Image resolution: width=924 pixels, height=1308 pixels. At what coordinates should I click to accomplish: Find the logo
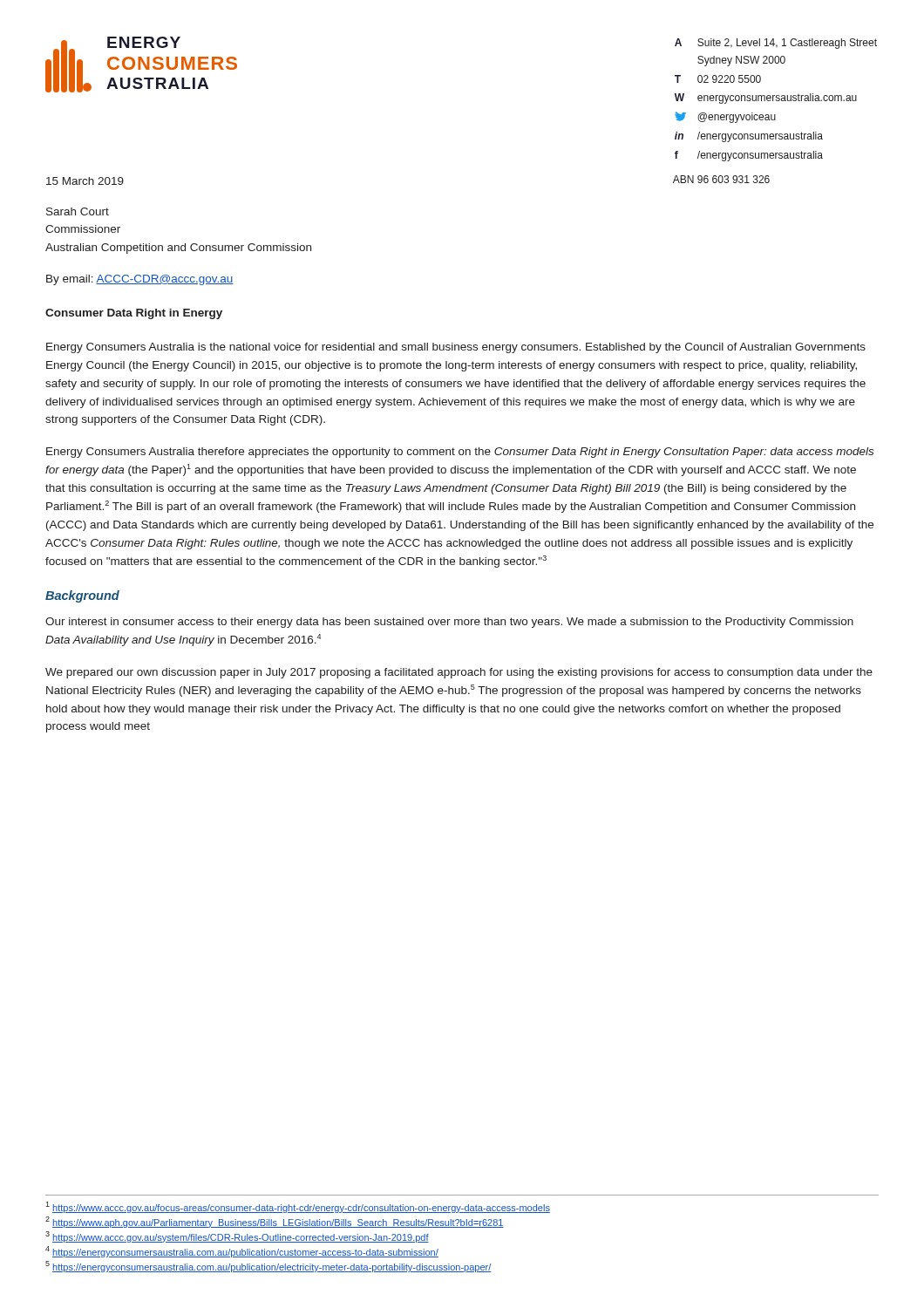(x=163, y=63)
